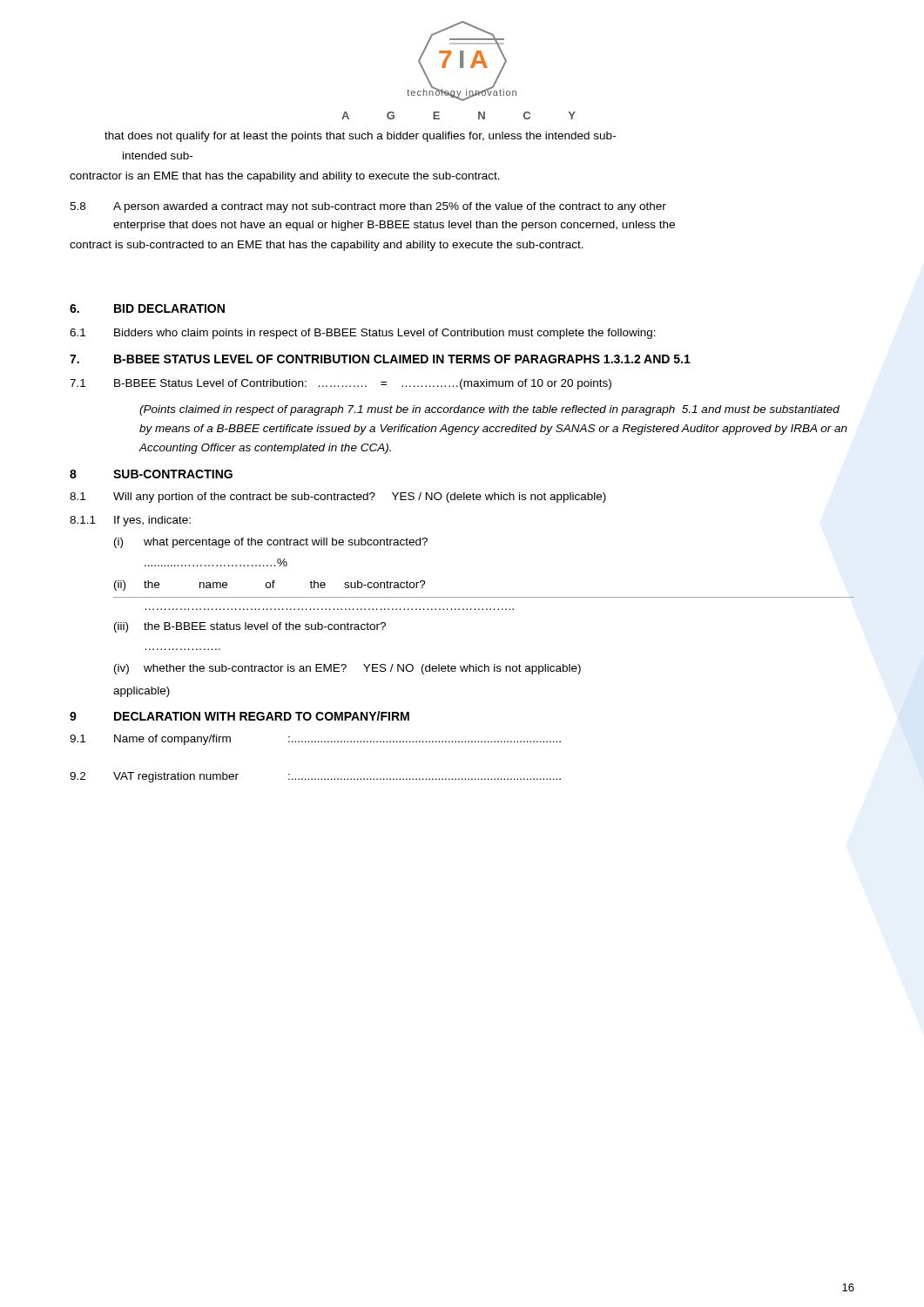
Task: Select the text block containing "1 Will any"
Action: (338, 497)
